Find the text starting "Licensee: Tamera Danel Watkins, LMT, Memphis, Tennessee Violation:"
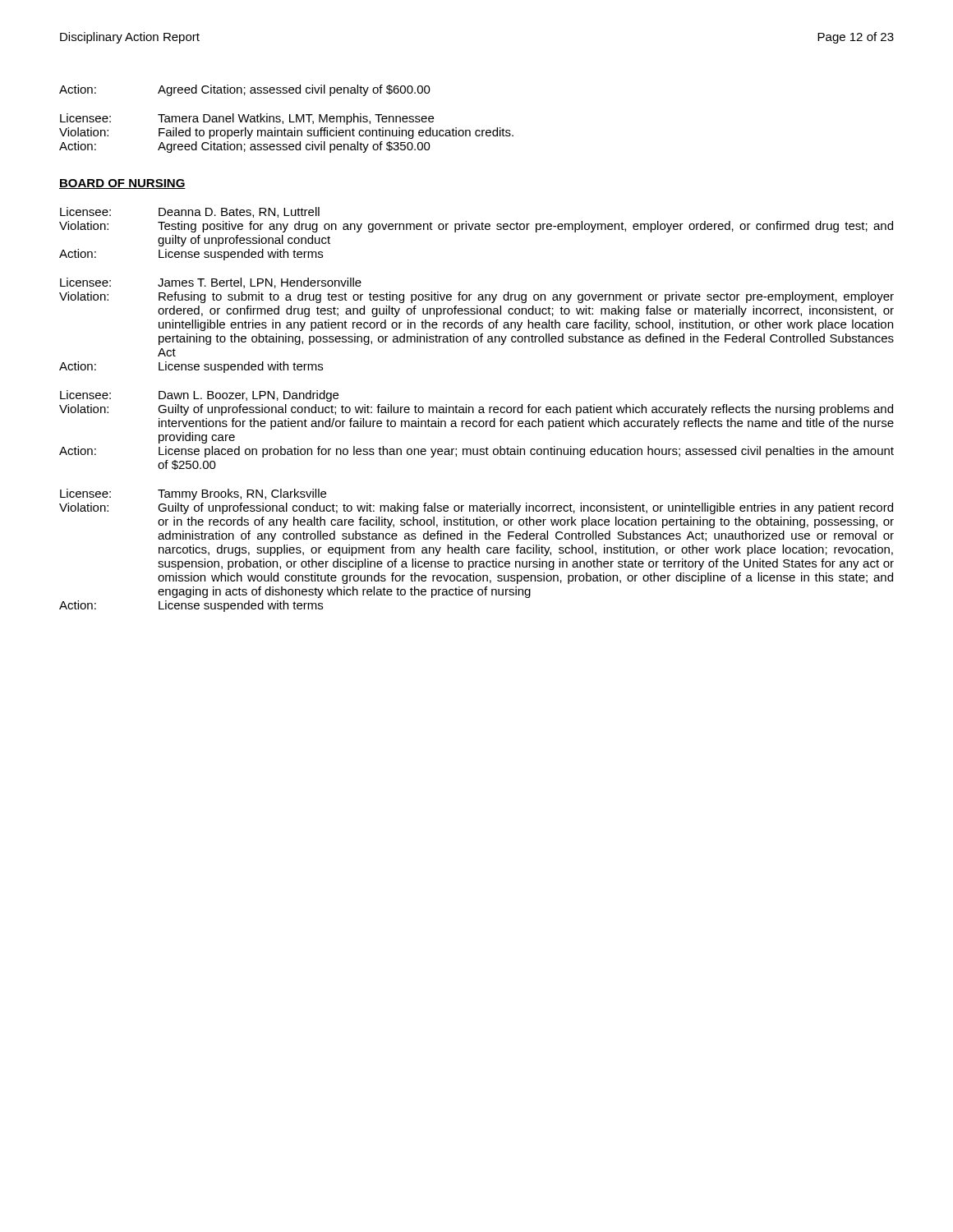Viewport: 953px width, 1232px height. click(476, 132)
